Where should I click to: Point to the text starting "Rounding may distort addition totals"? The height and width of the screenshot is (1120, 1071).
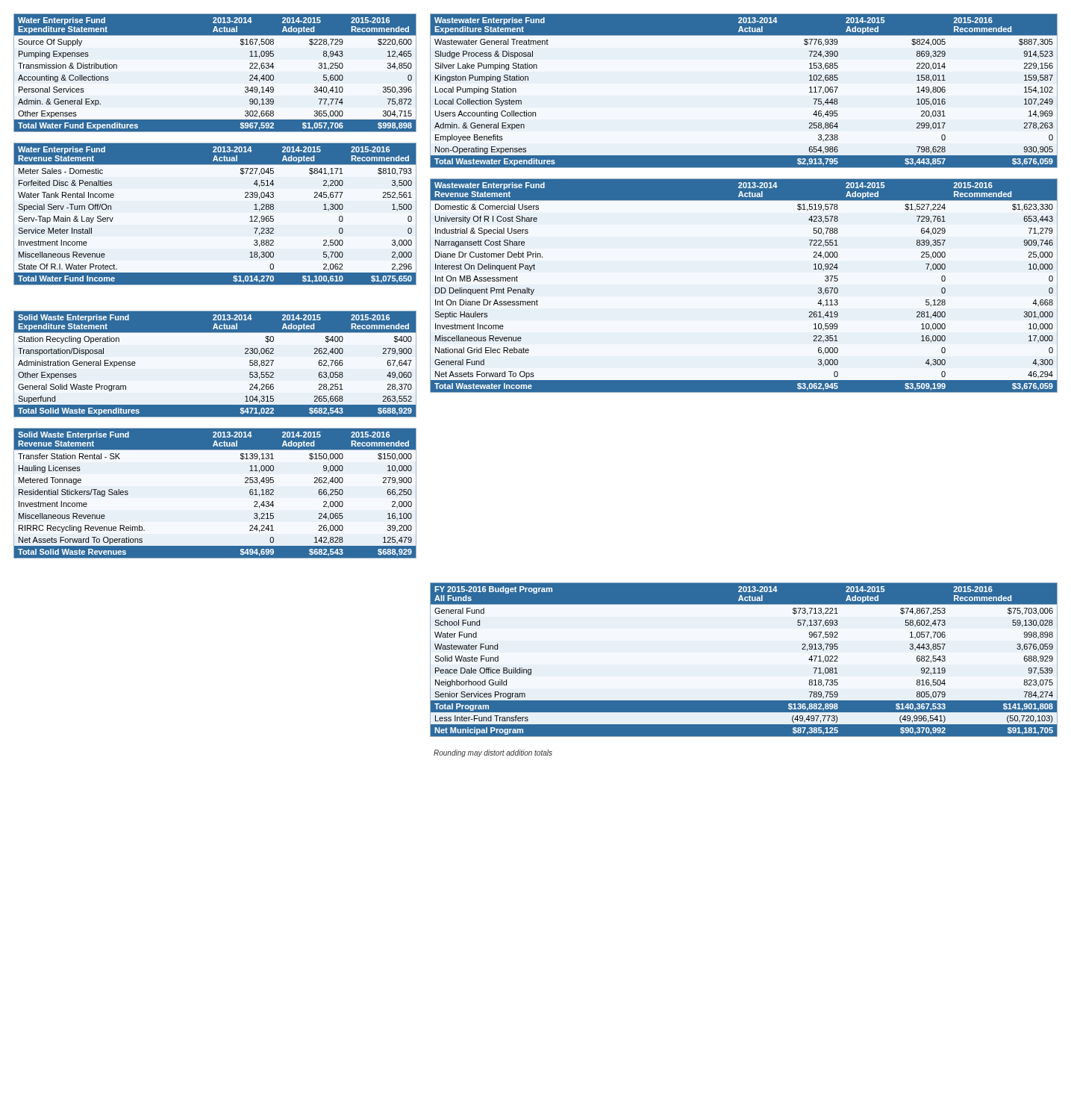[x=493, y=753]
